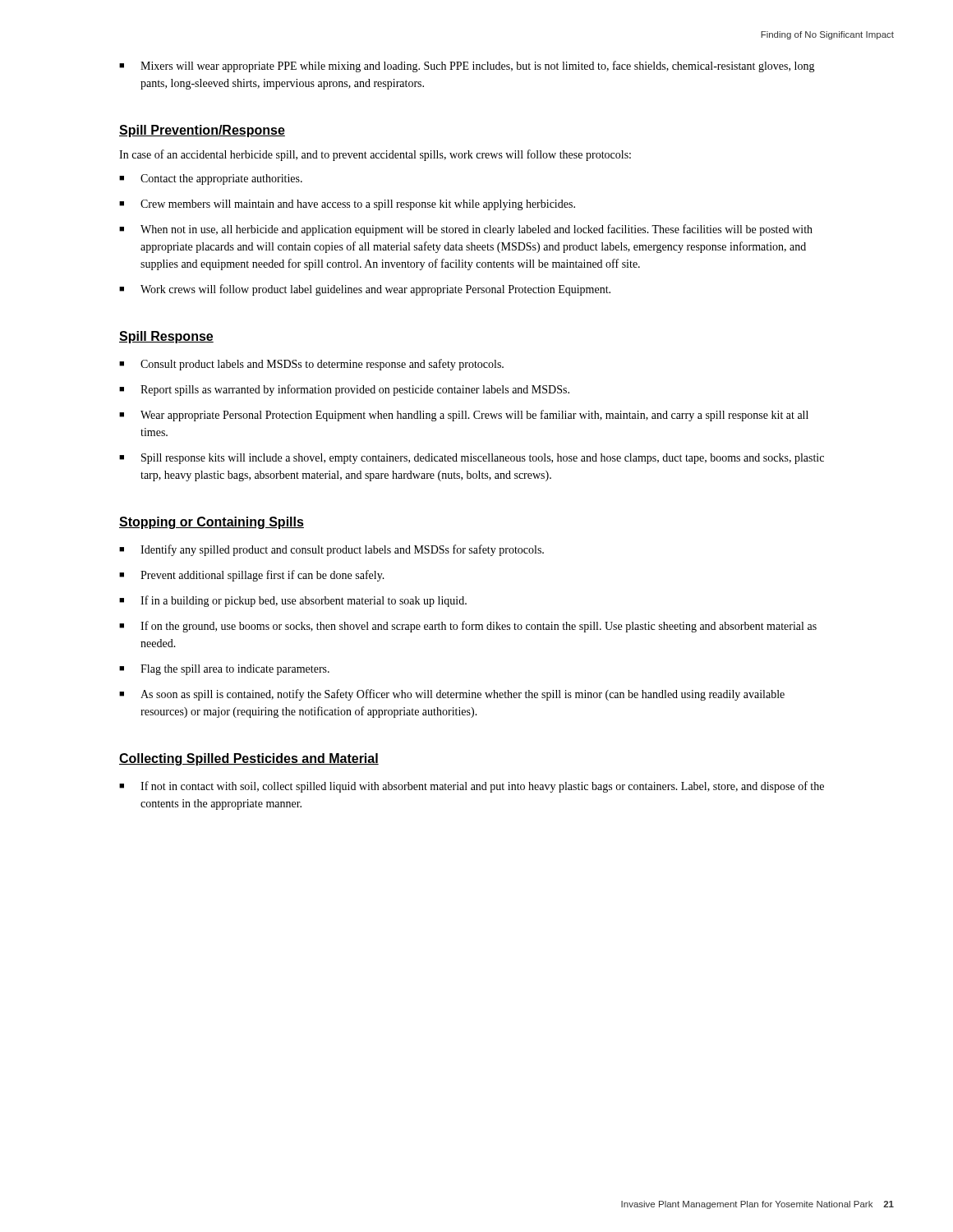Navigate to the text block starting "■ Work crews"

tap(476, 290)
